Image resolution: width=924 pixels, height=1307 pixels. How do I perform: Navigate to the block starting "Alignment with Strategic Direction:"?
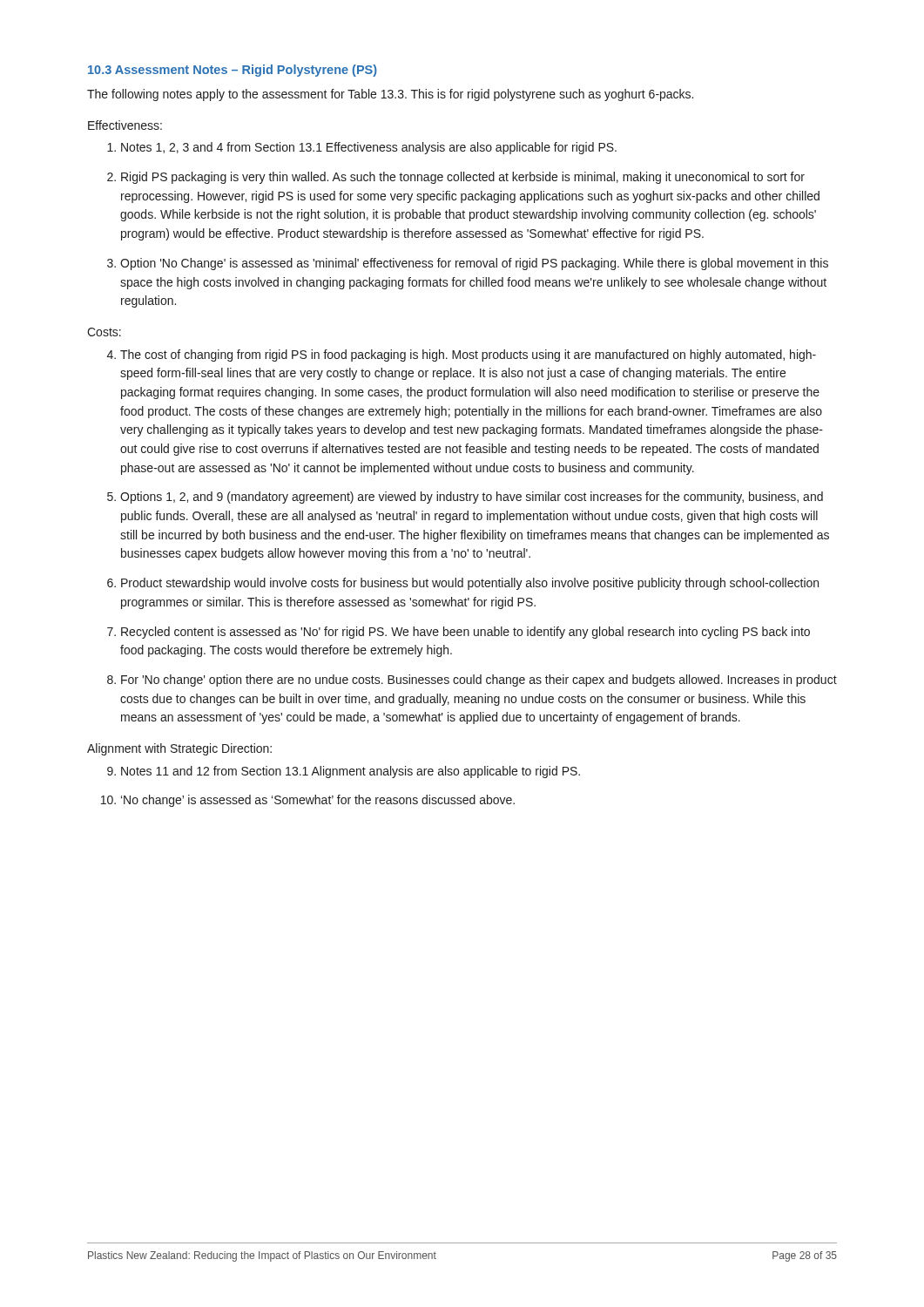click(180, 748)
